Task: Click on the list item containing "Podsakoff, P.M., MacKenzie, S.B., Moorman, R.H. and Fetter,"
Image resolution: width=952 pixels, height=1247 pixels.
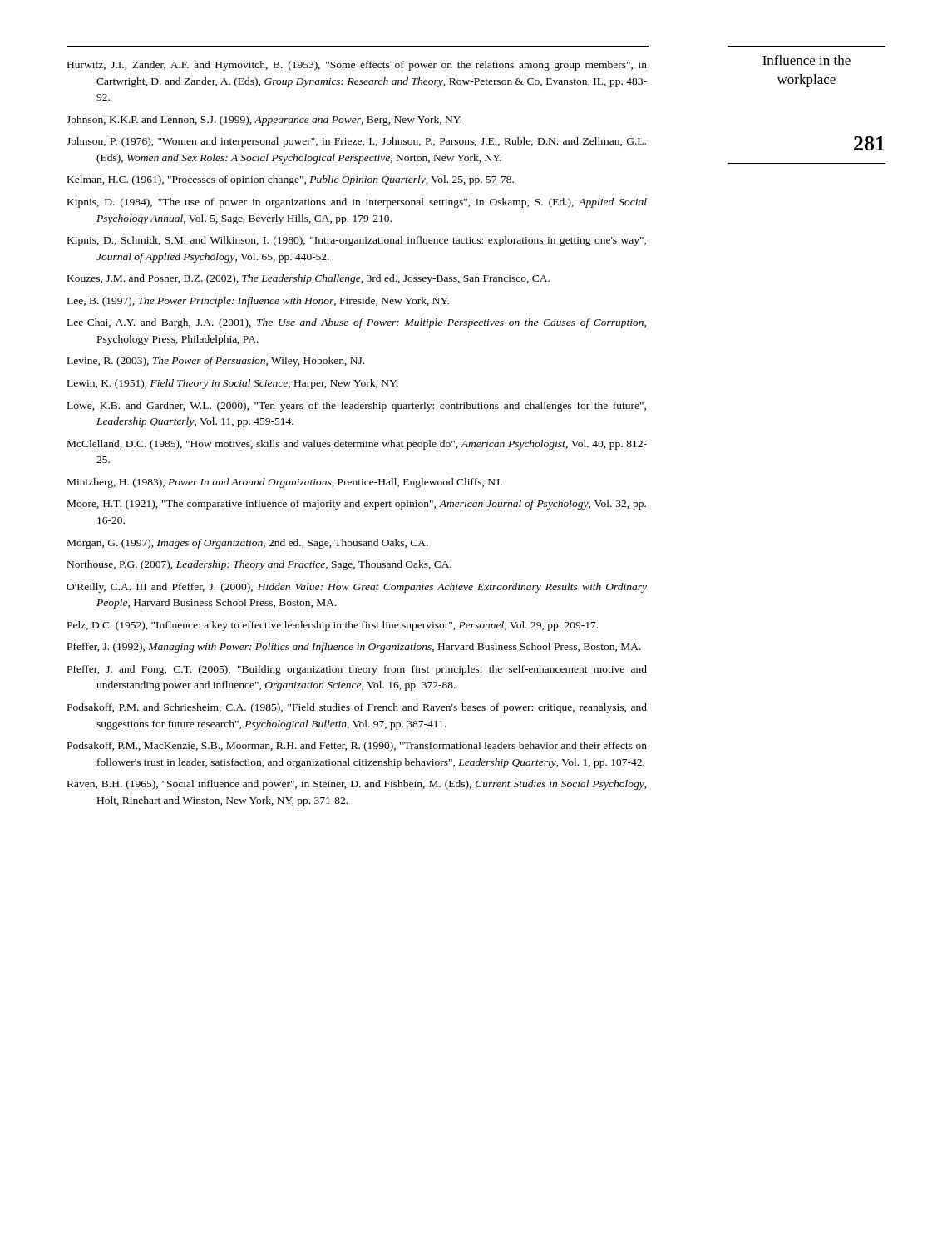Action: [357, 754]
